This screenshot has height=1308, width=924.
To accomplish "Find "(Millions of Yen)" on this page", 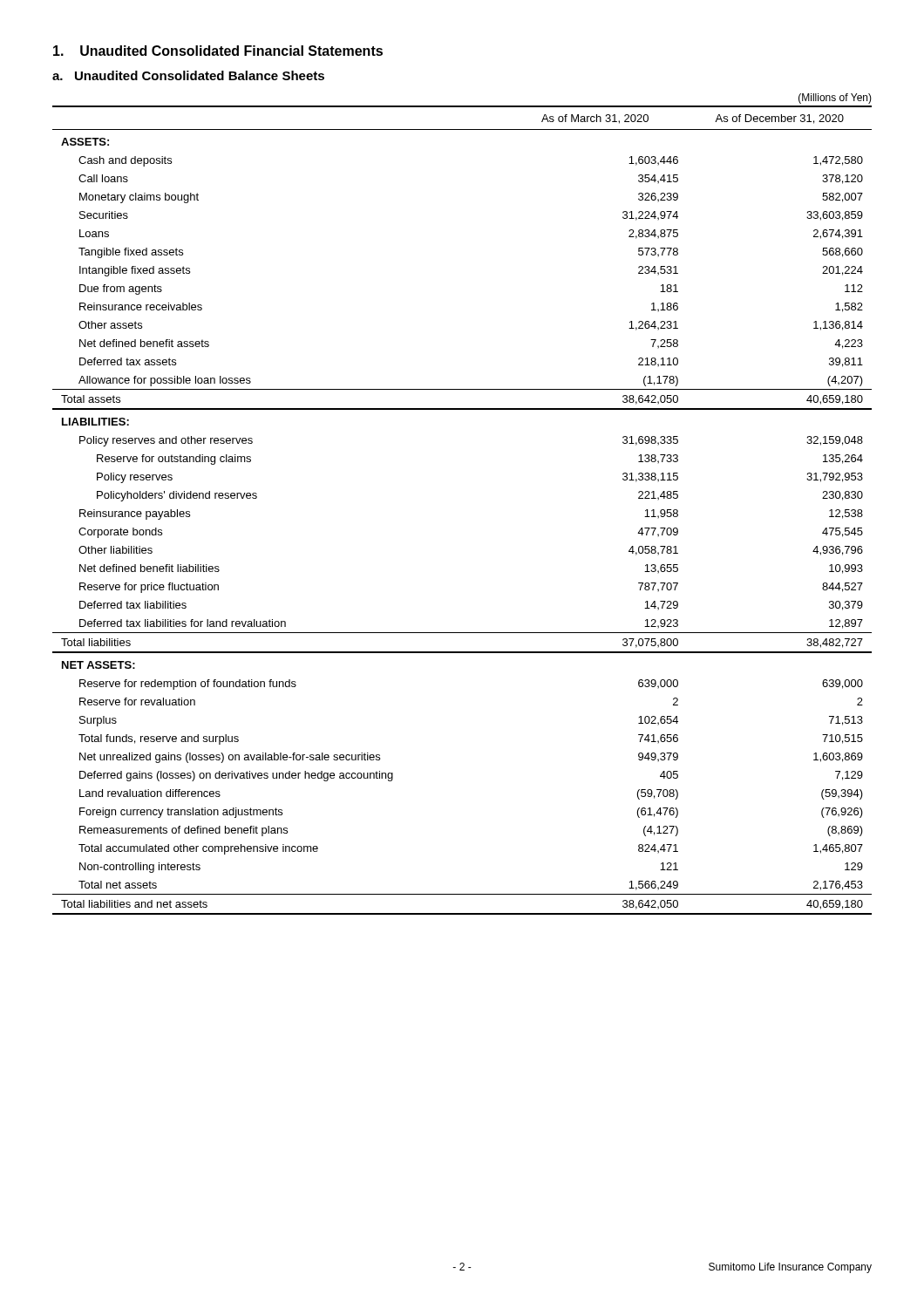I will [835, 98].
